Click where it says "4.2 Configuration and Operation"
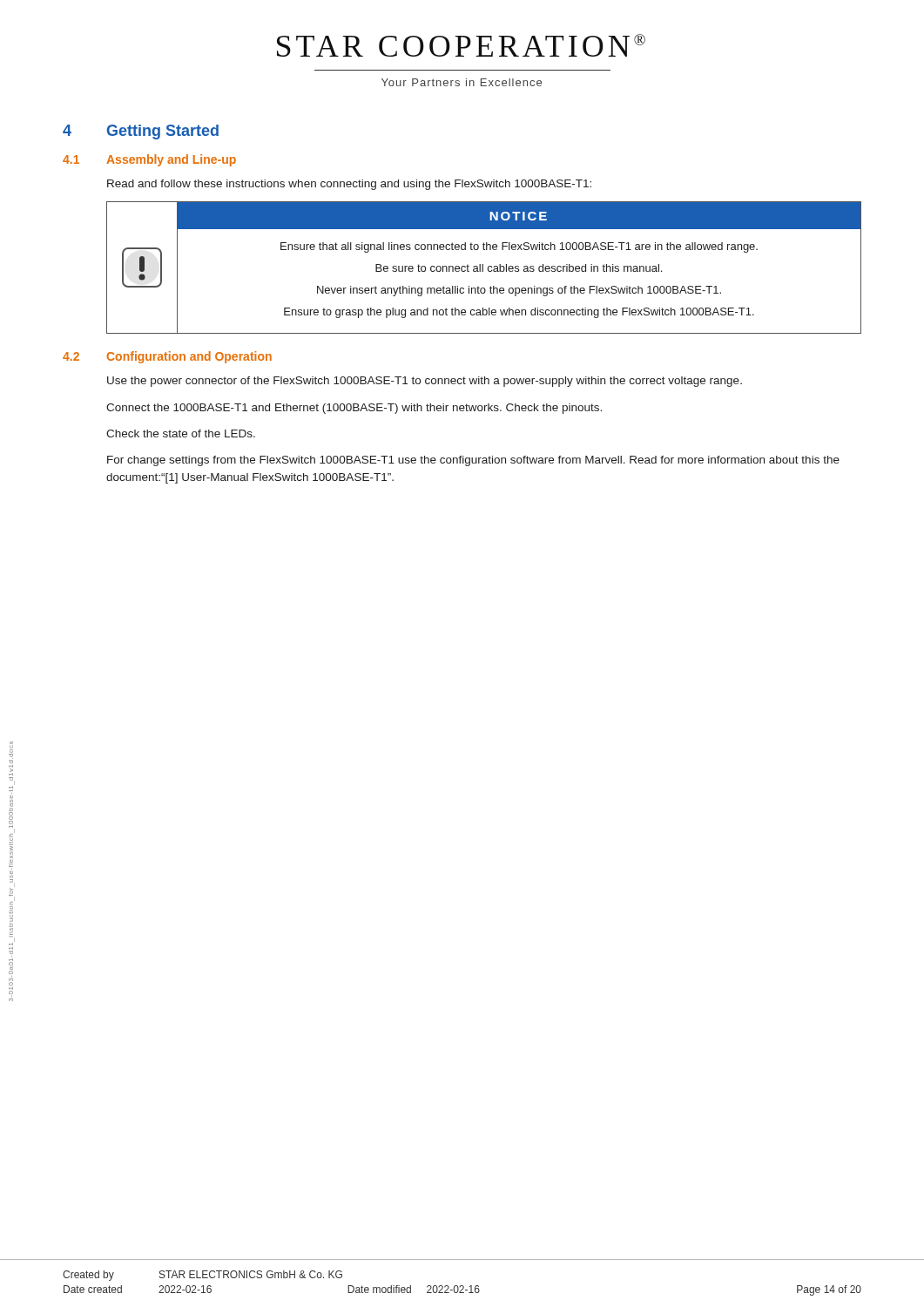The height and width of the screenshot is (1307, 924). 167,357
